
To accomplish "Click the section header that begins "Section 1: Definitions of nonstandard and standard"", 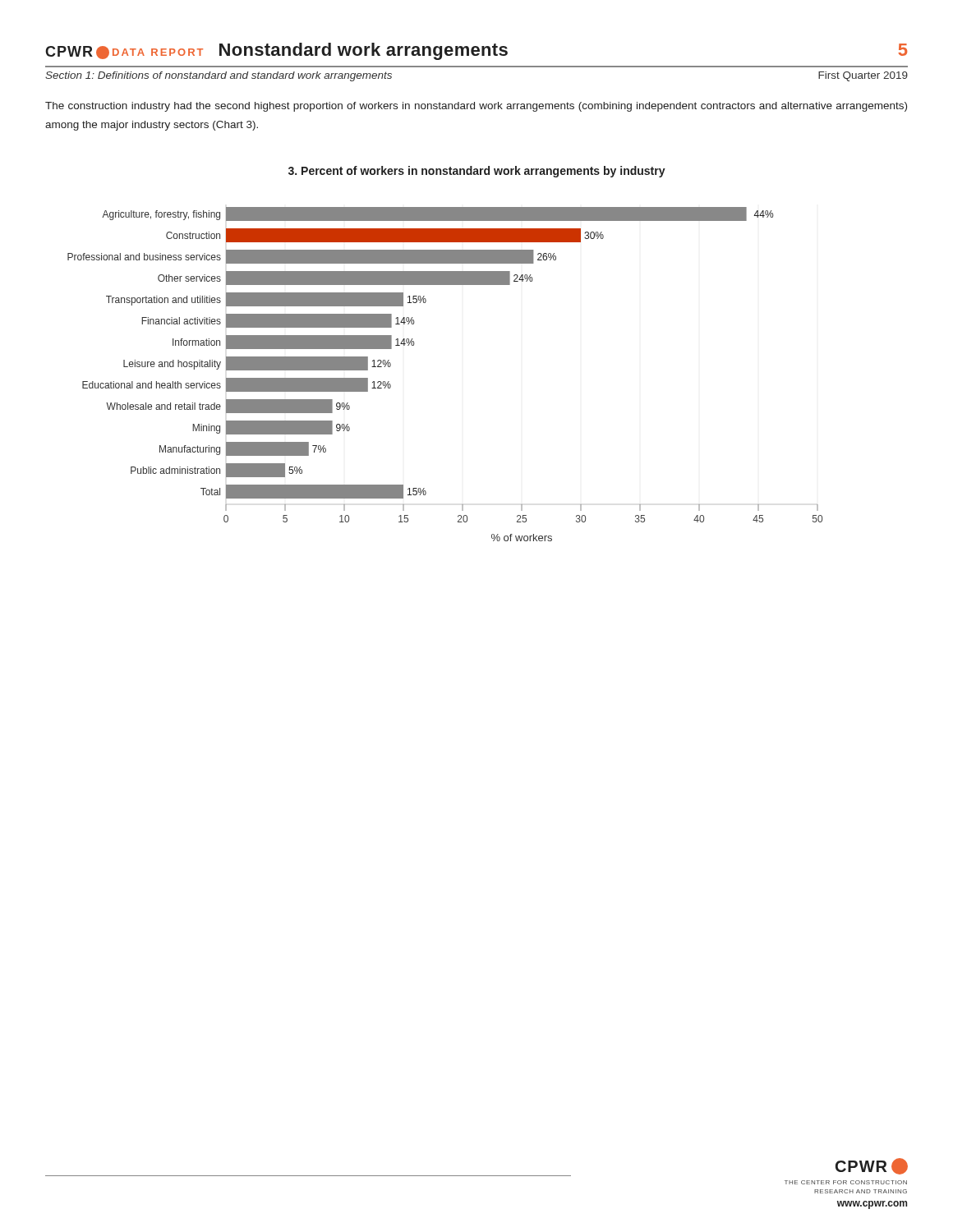I will click(x=476, y=75).
